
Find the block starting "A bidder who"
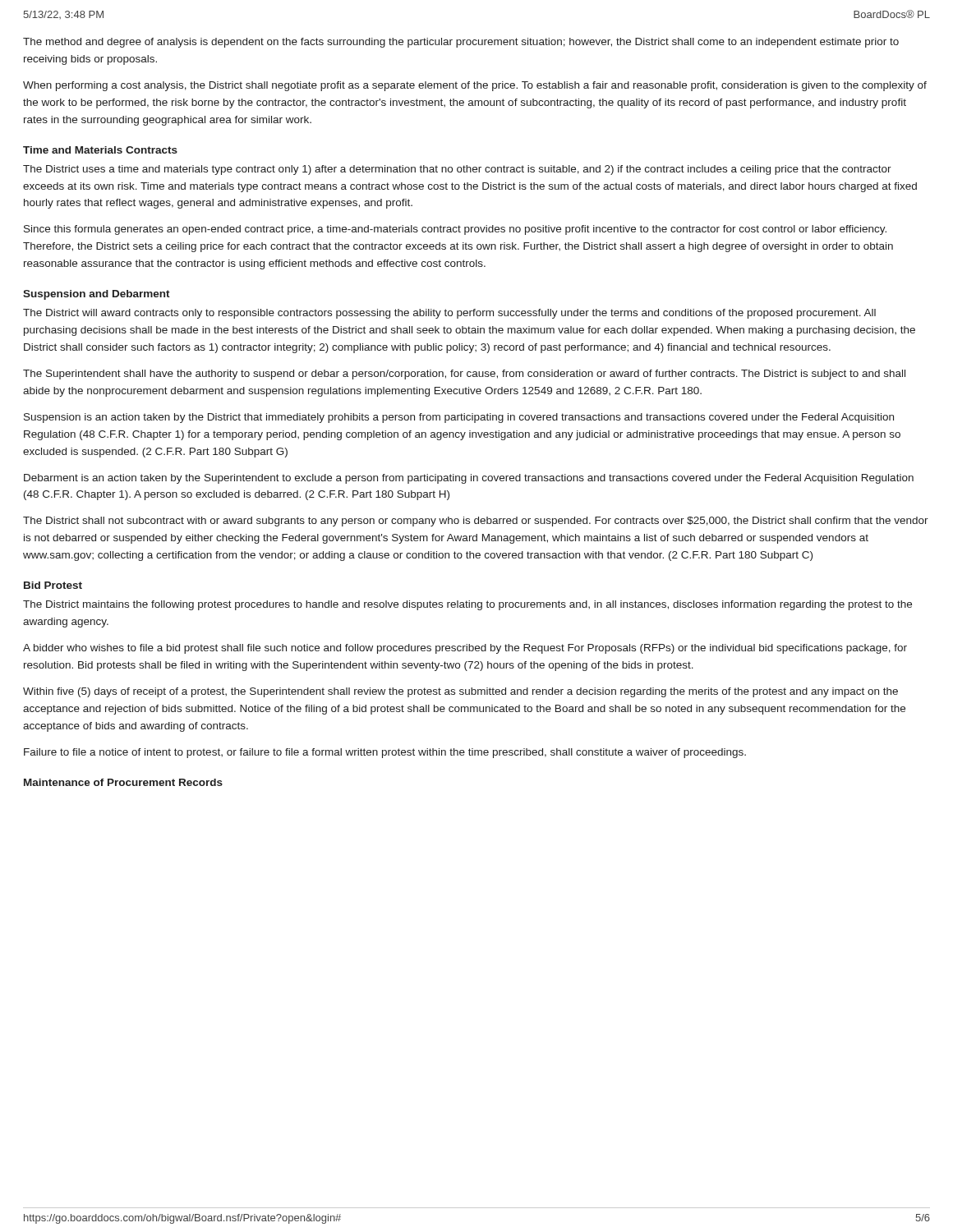tap(476, 657)
